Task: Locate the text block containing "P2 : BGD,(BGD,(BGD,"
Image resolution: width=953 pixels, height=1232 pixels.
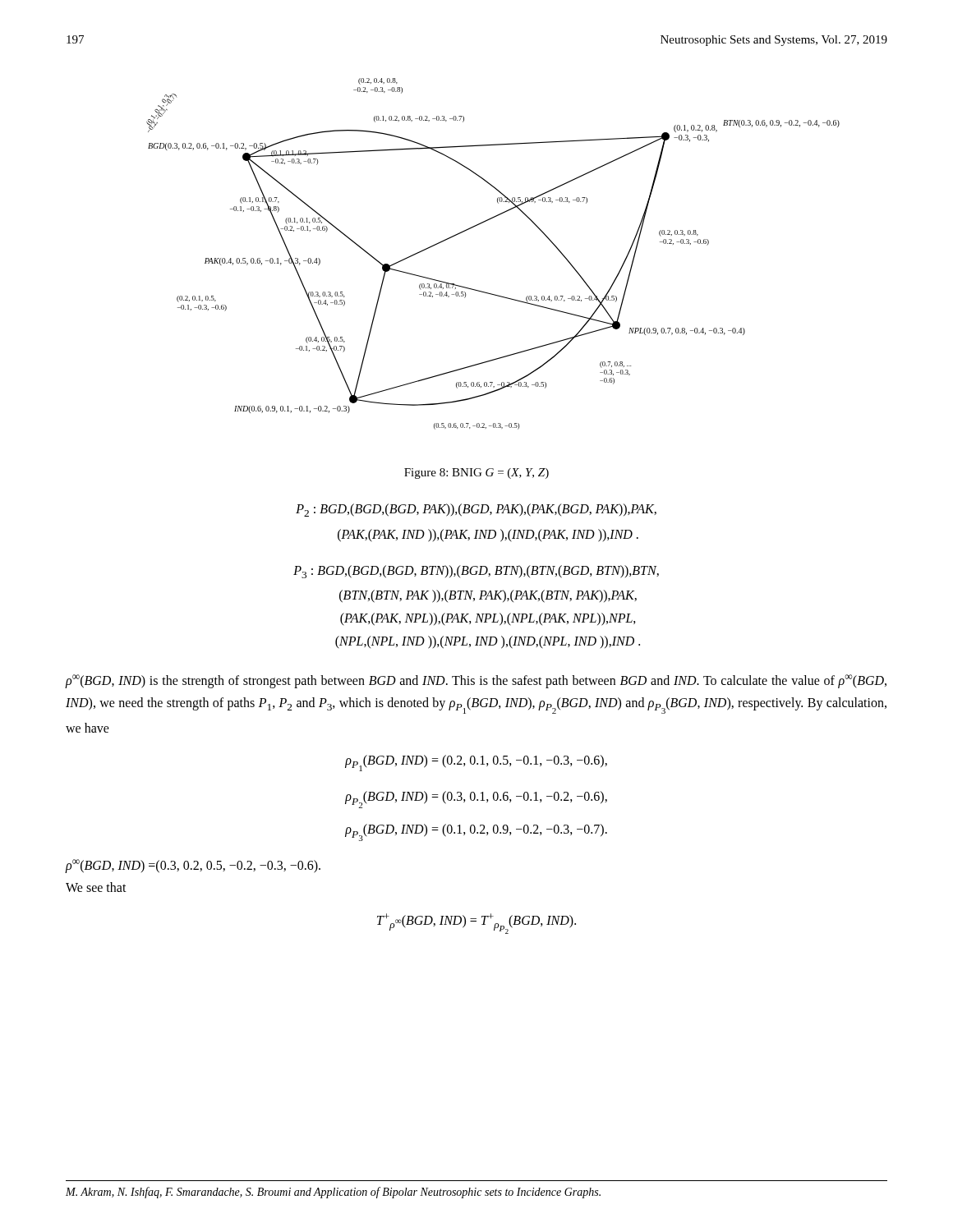Action: 476,521
